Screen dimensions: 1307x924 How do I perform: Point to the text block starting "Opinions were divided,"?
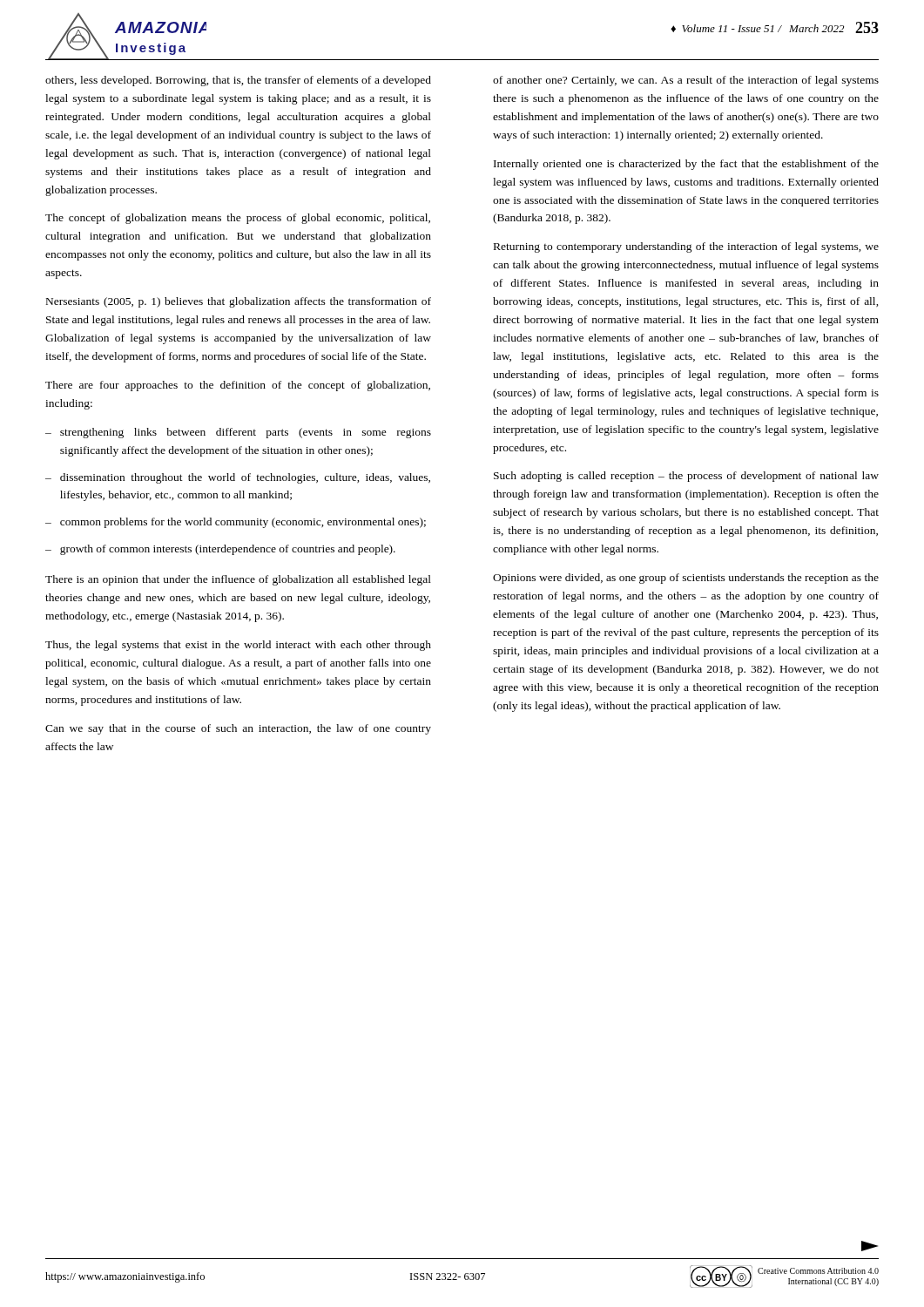tap(686, 642)
